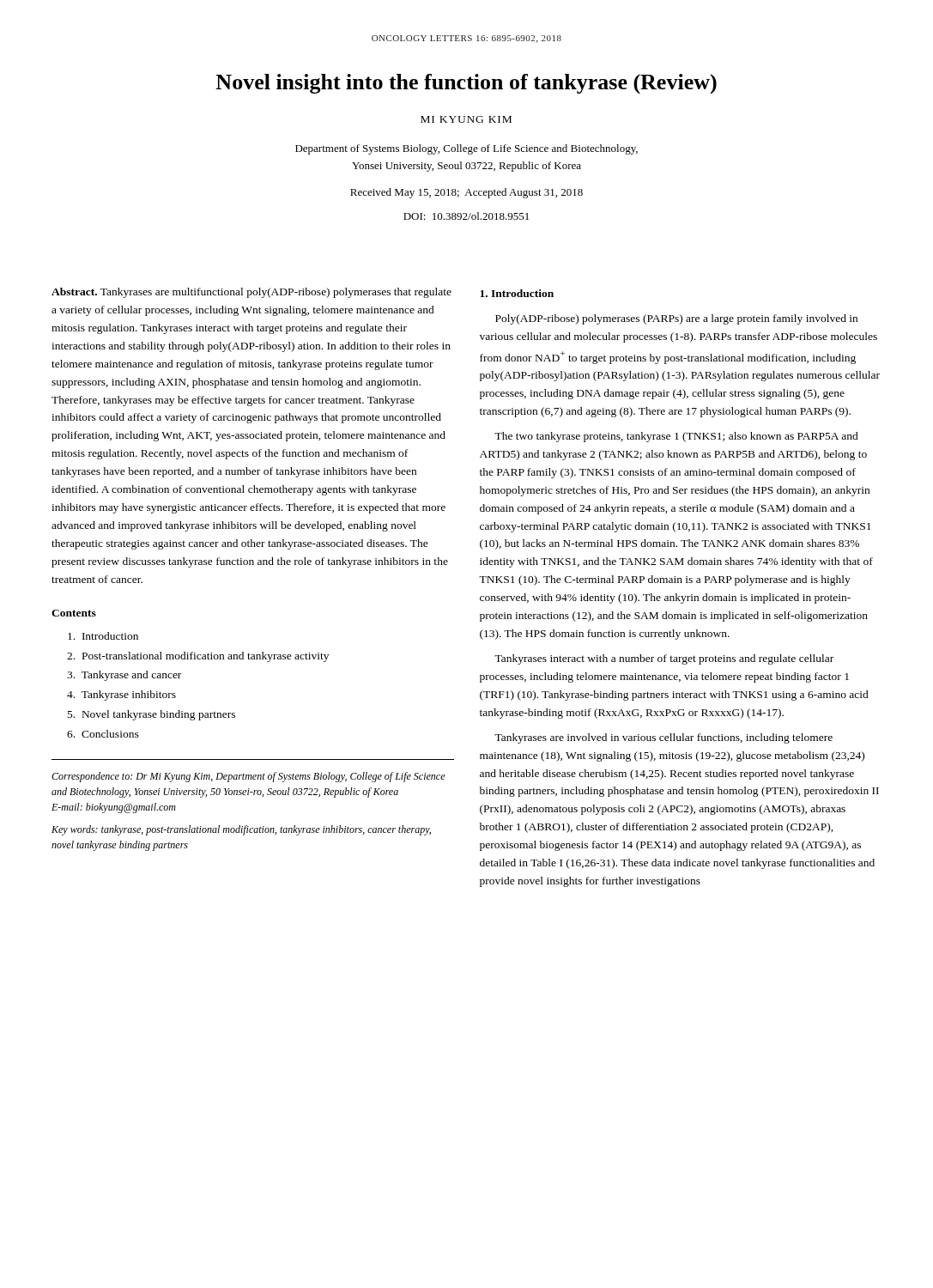Locate the text starting "Received May 15, 2018; Accepted August 31, 2018"
The height and width of the screenshot is (1288, 933).
click(466, 192)
